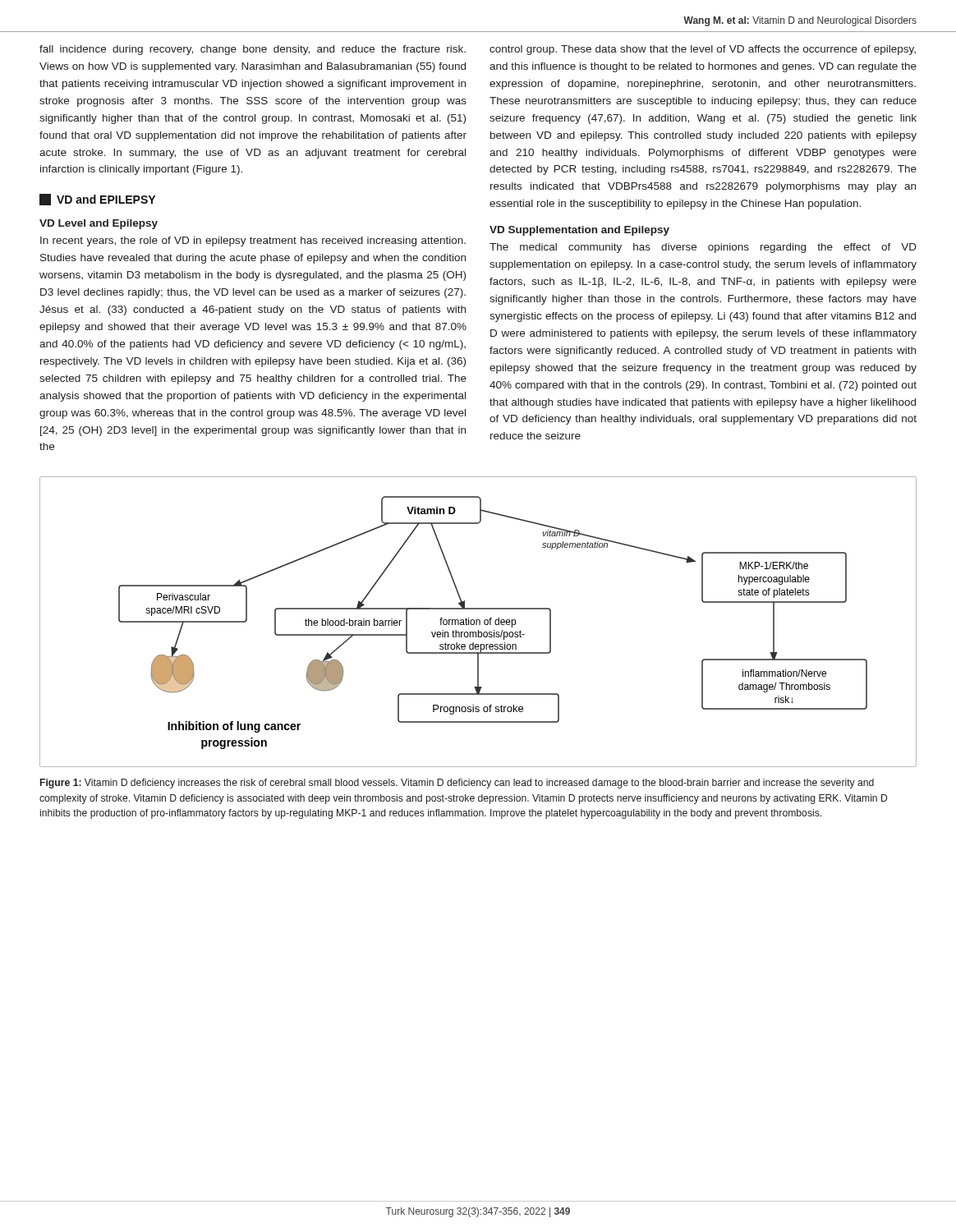Point to the text starting "VD Level and Epilepsy"

click(x=99, y=224)
